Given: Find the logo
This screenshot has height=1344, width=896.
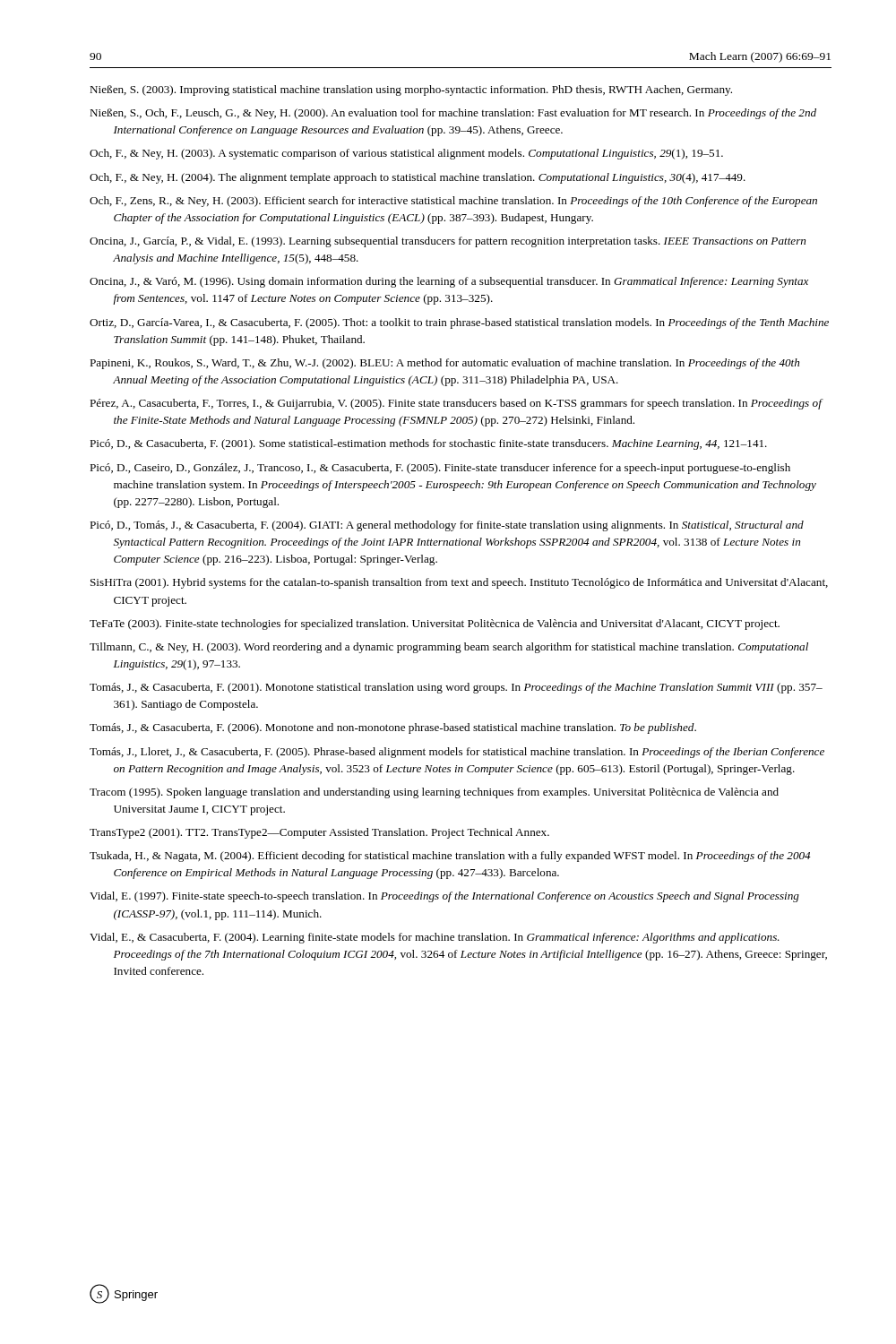Looking at the screenshot, I should point(124,1294).
